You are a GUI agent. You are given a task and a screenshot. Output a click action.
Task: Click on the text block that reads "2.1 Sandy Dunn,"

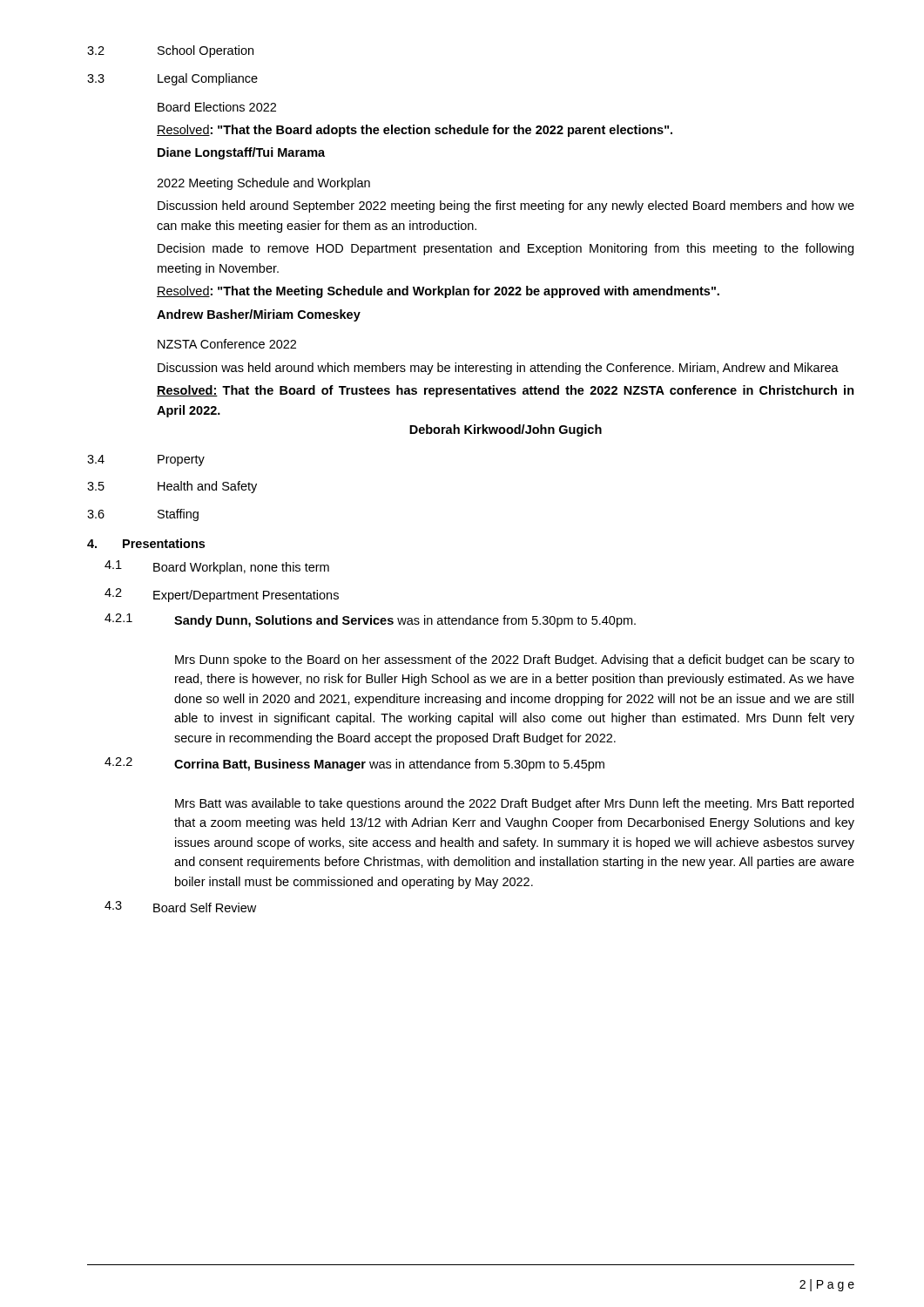tap(479, 679)
